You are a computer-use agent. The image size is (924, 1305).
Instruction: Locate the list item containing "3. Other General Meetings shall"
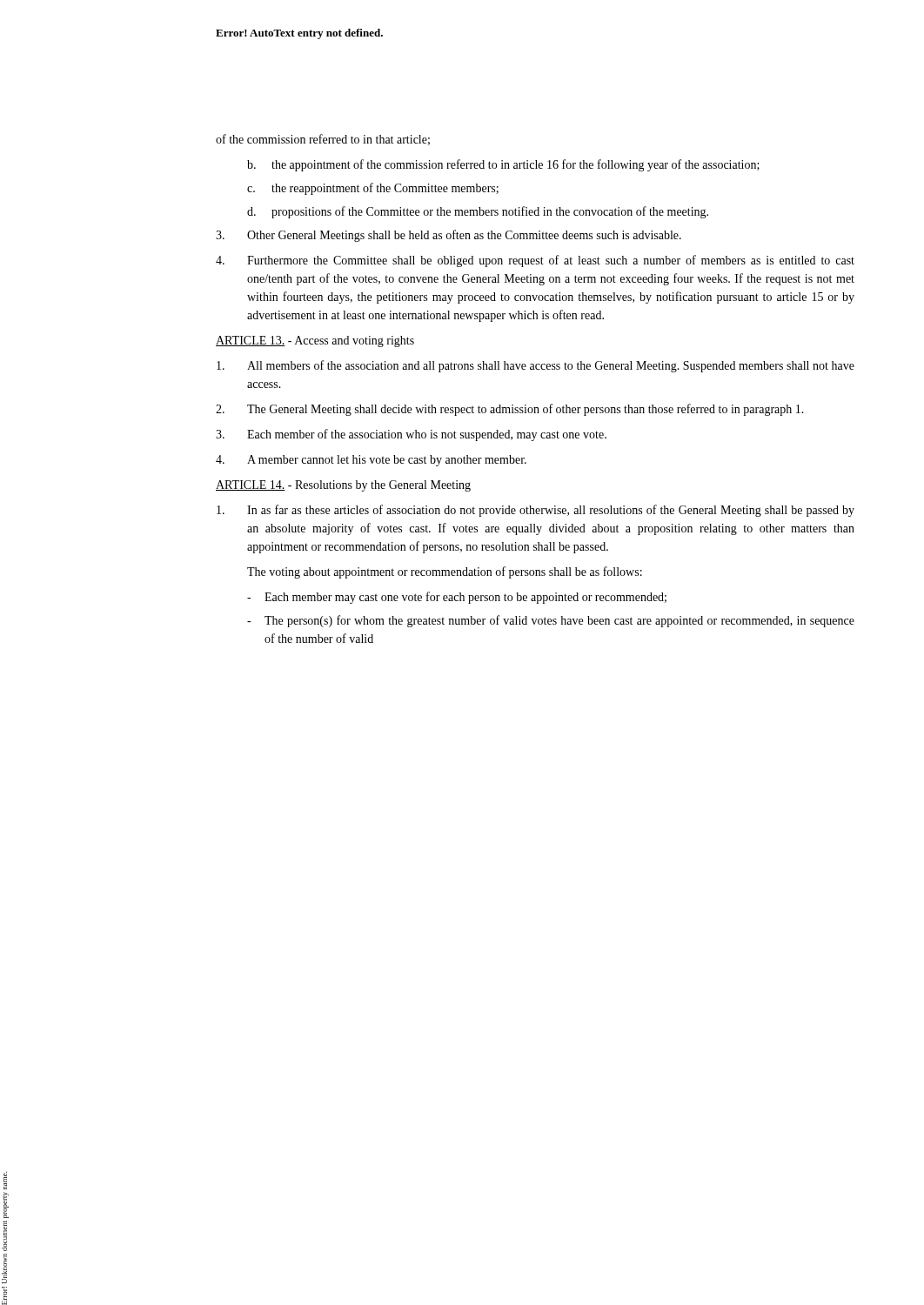pos(535,235)
